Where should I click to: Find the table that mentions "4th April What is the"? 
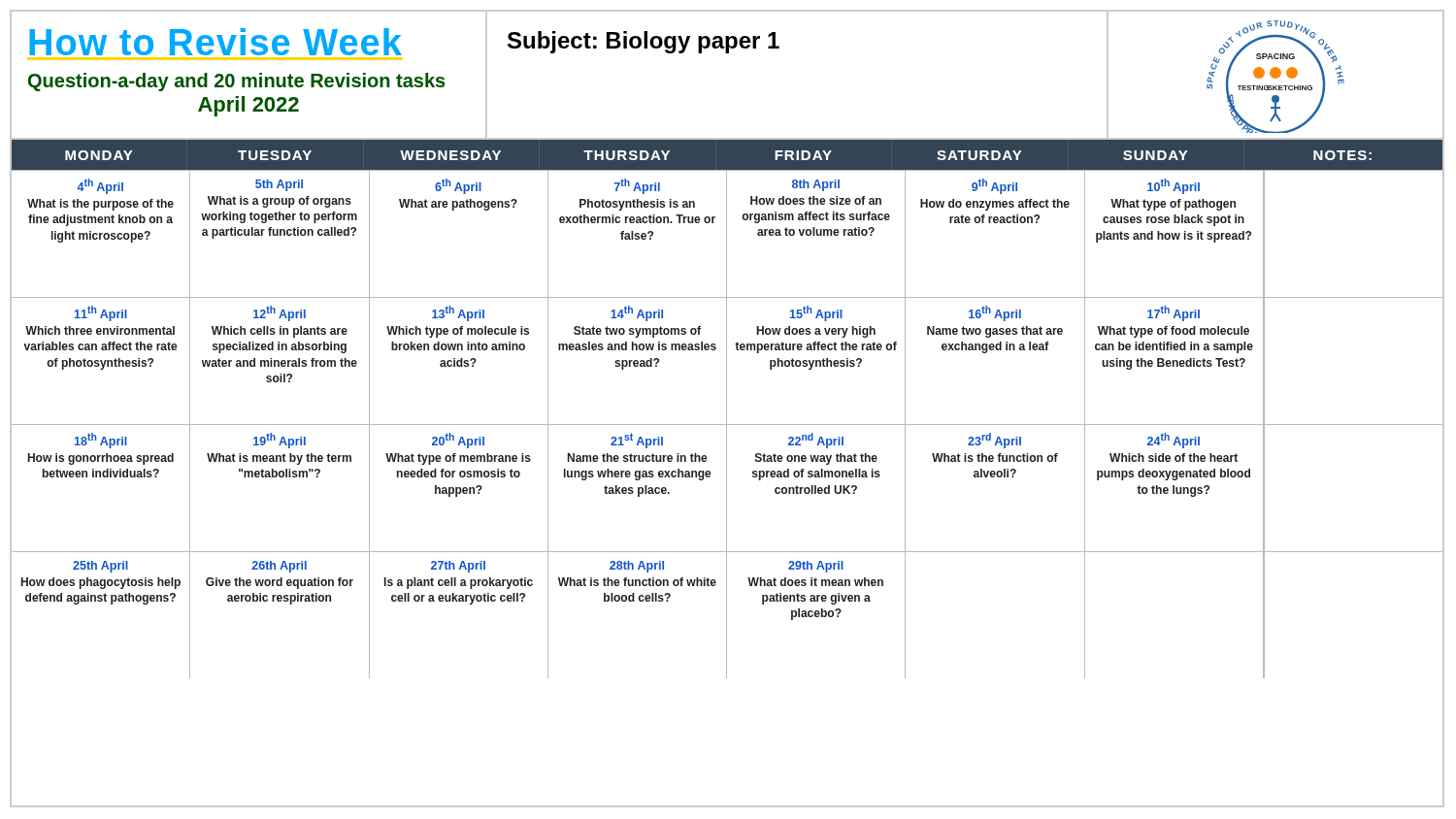tap(727, 424)
